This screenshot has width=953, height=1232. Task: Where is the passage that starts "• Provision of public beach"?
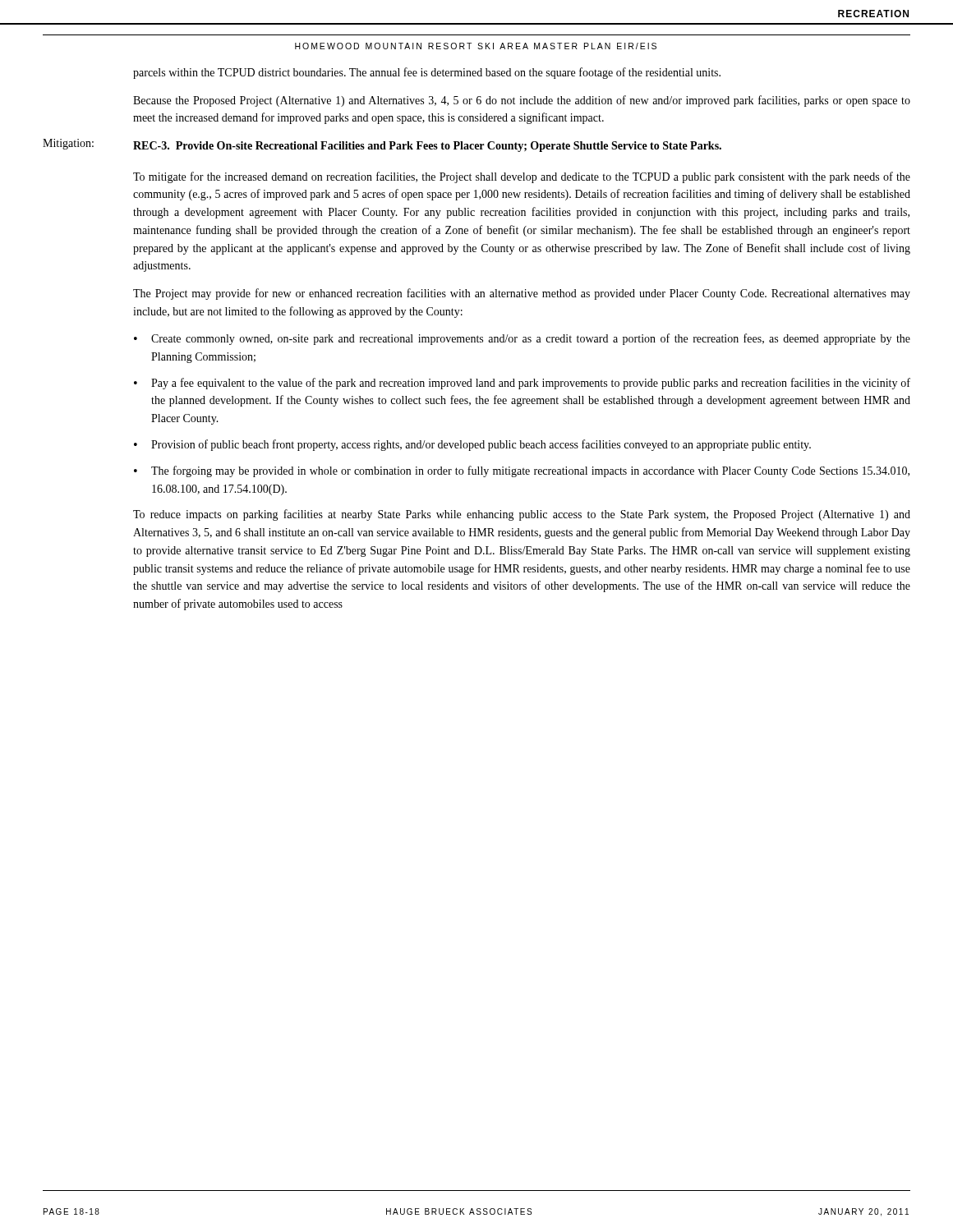tap(522, 445)
